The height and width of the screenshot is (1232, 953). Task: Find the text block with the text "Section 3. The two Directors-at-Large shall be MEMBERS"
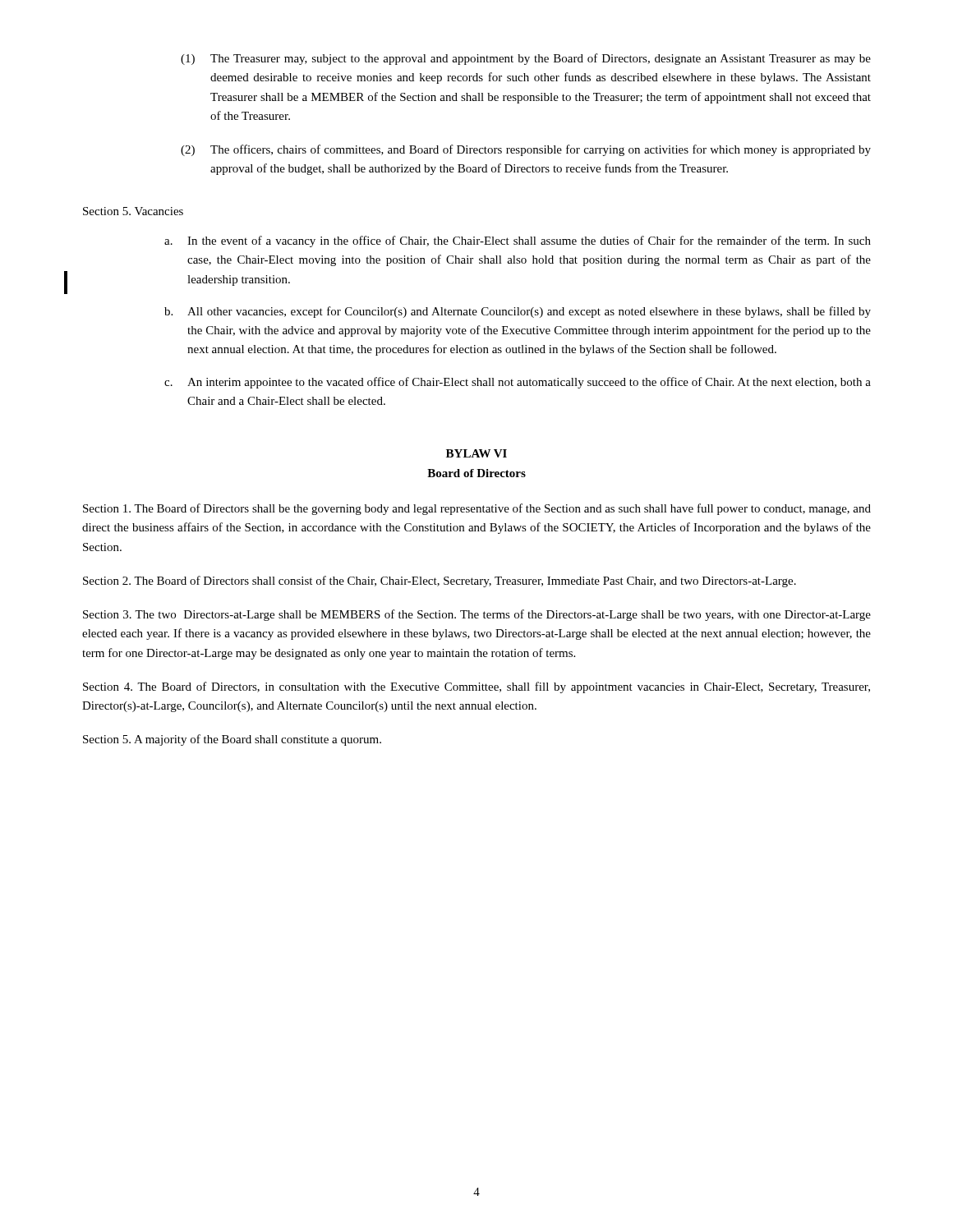(x=476, y=633)
